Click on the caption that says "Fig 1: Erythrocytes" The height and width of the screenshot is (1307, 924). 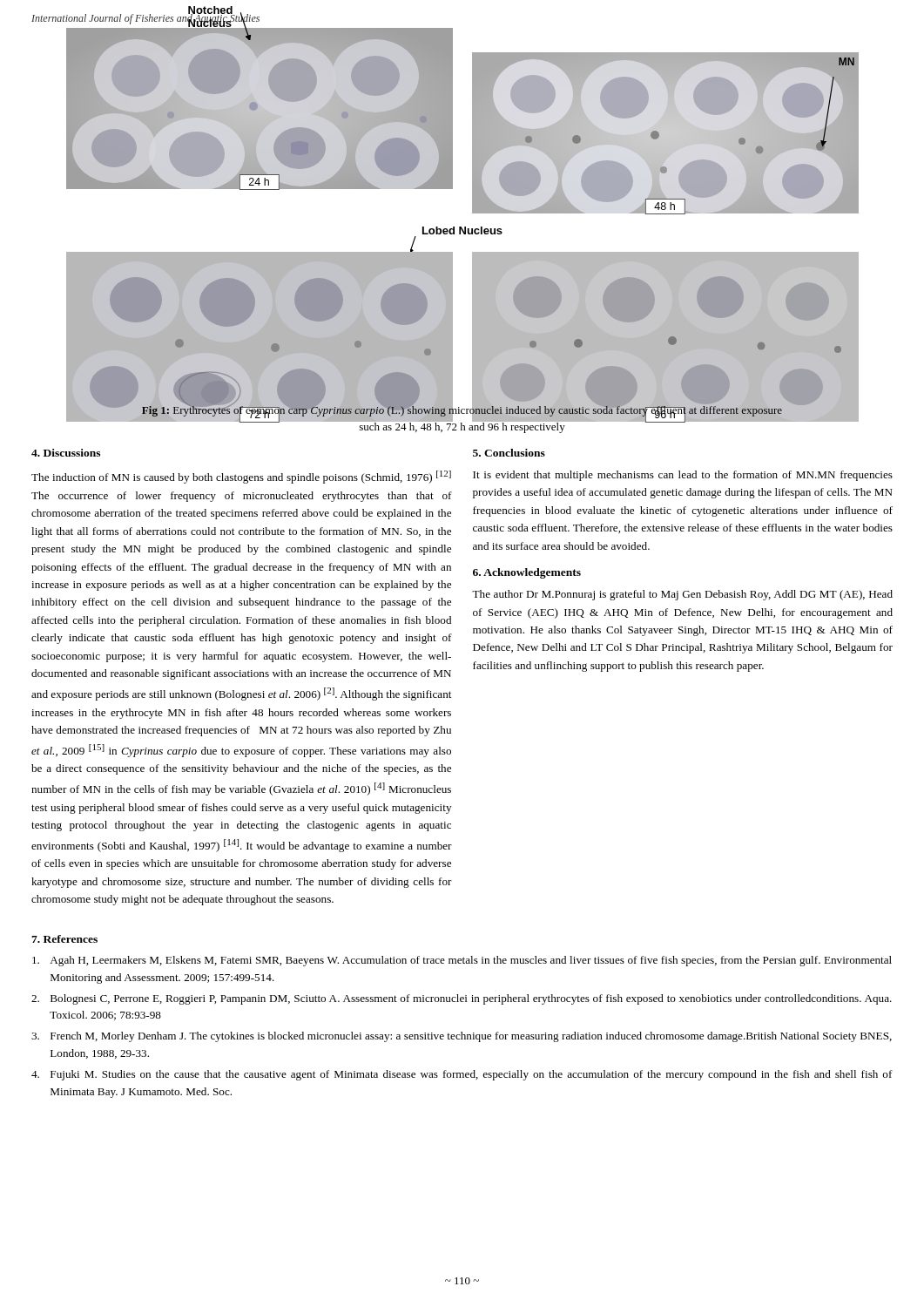(462, 418)
